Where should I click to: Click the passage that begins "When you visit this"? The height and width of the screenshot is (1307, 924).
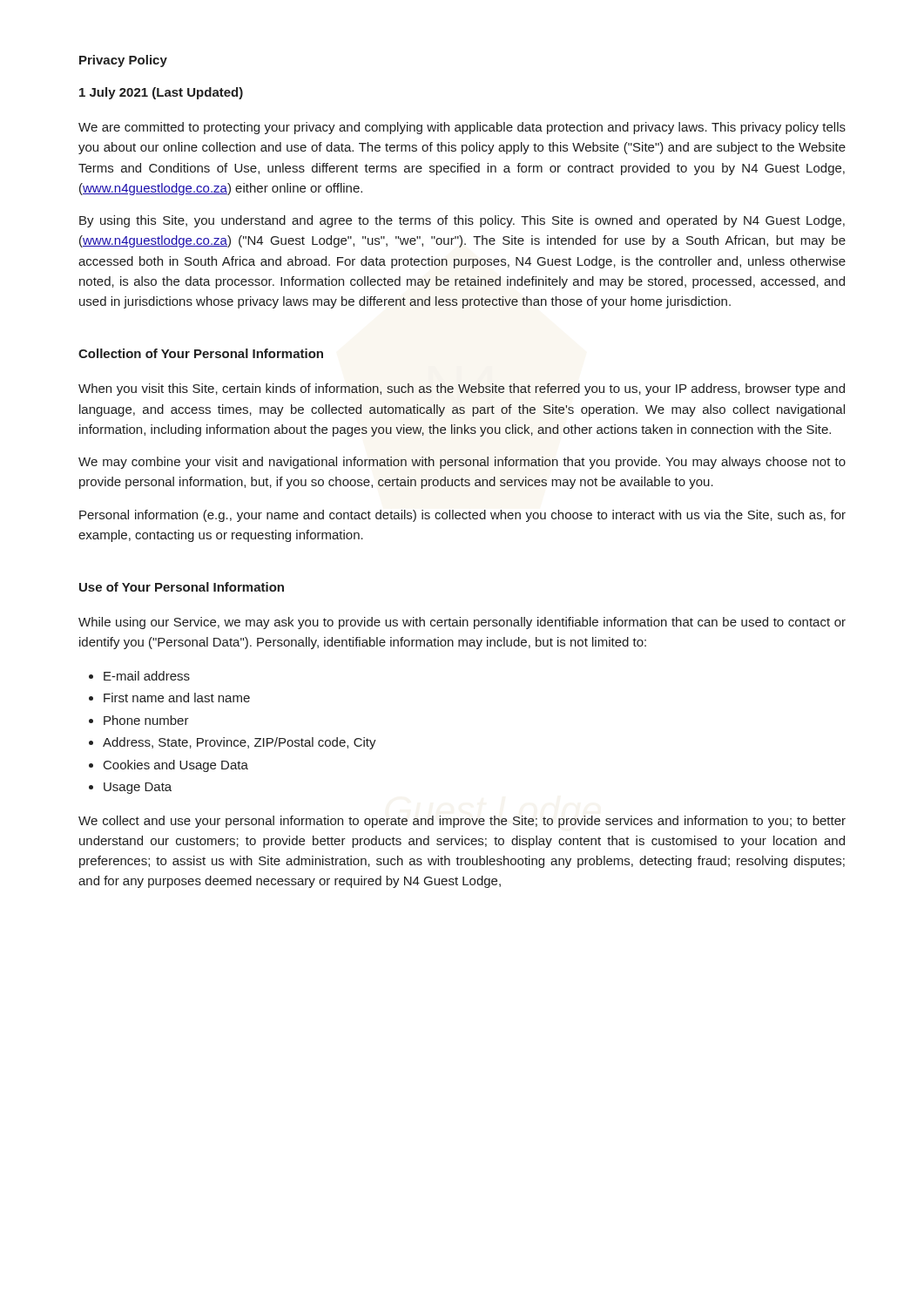pos(462,409)
